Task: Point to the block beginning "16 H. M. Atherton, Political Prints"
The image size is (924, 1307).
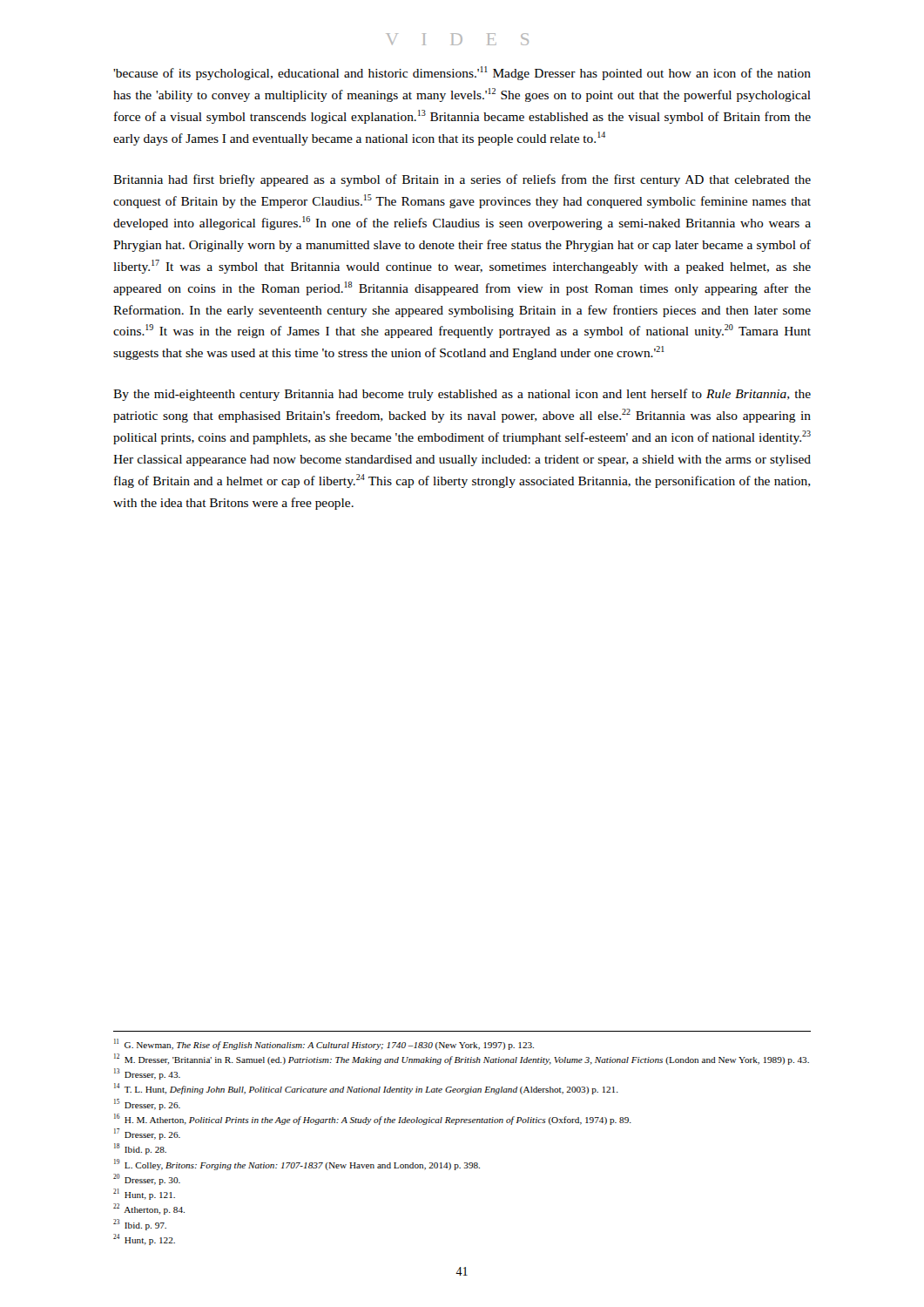Action: click(372, 1119)
